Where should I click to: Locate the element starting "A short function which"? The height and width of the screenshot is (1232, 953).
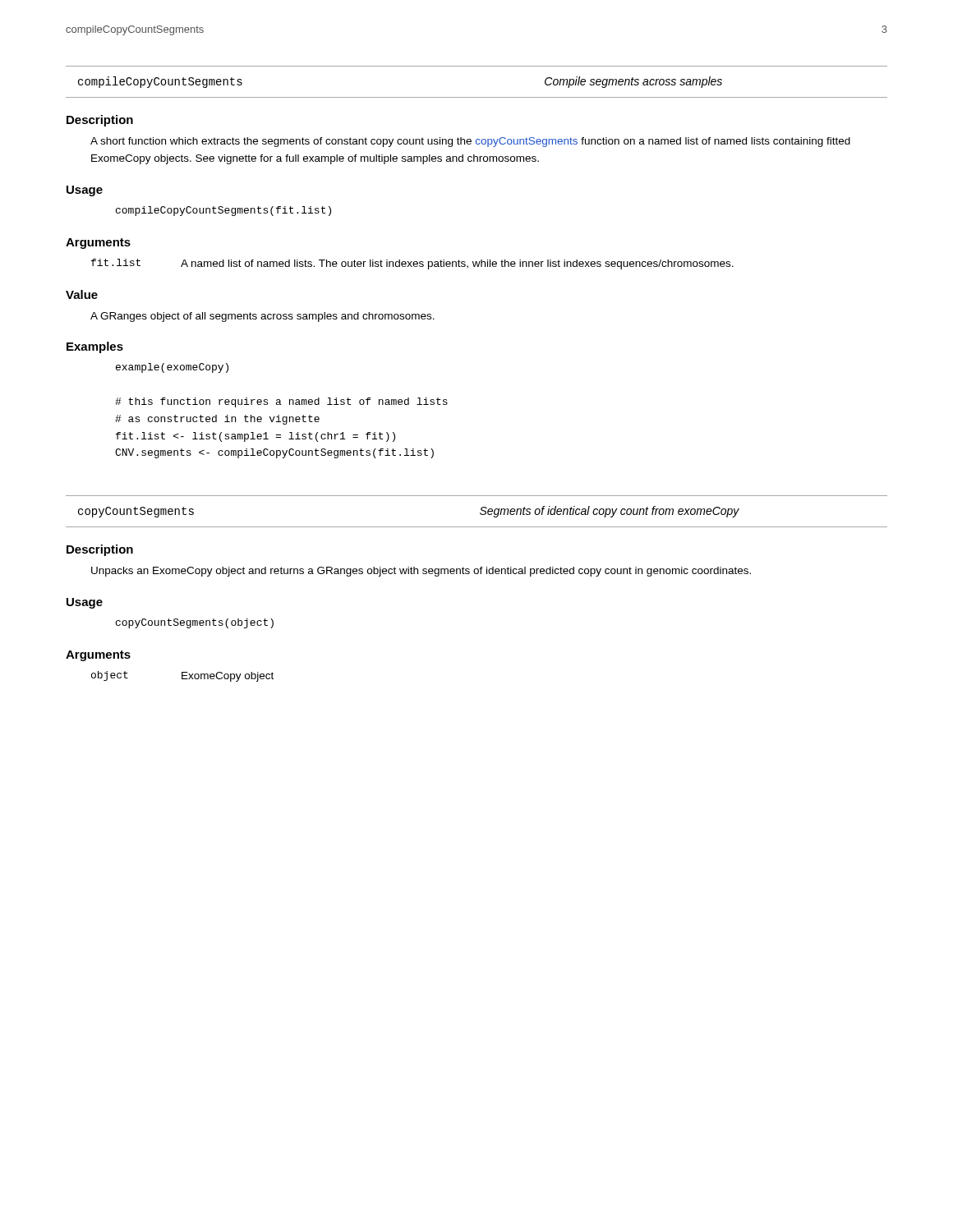470,149
